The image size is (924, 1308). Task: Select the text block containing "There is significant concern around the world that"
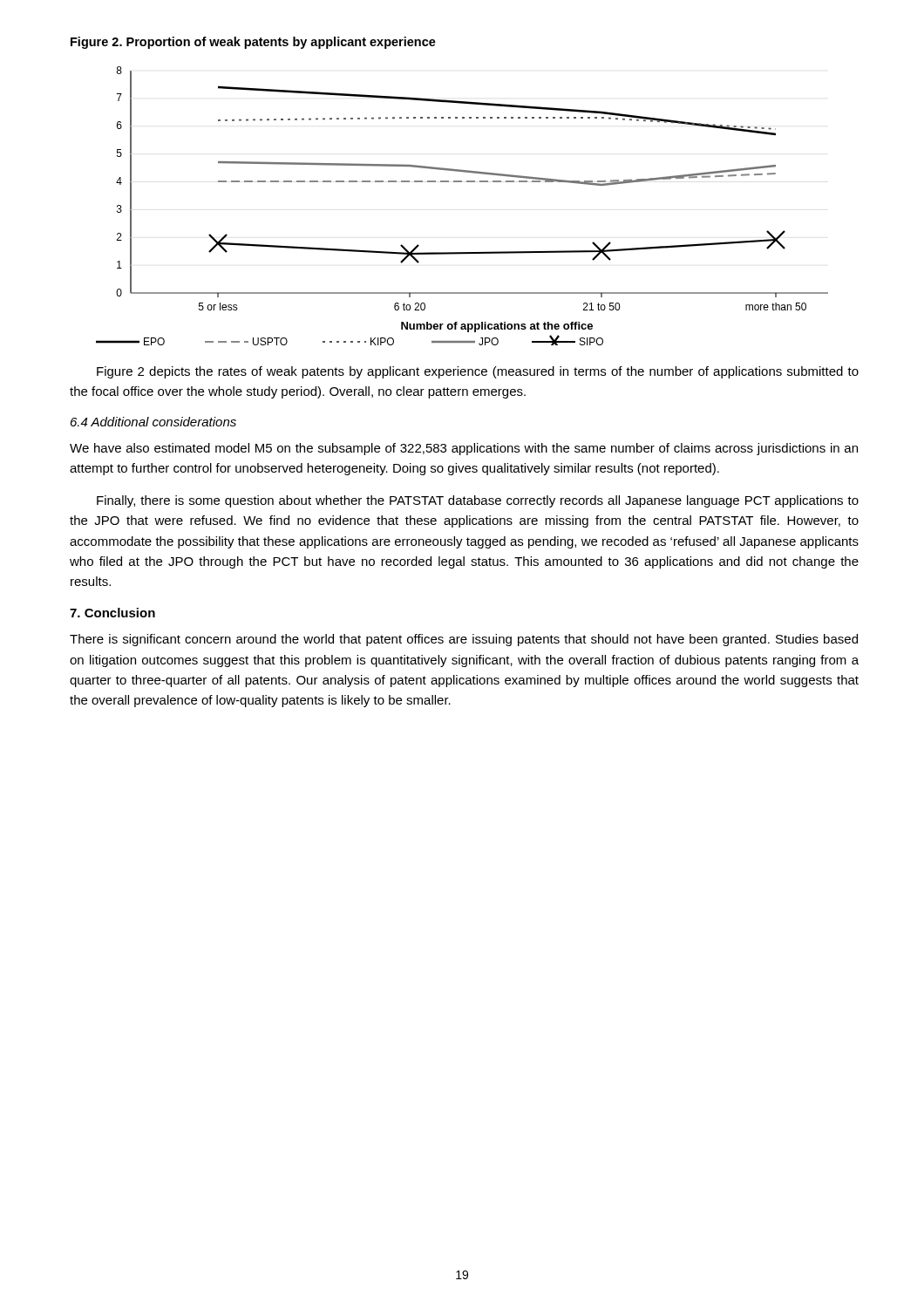(x=464, y=669)
